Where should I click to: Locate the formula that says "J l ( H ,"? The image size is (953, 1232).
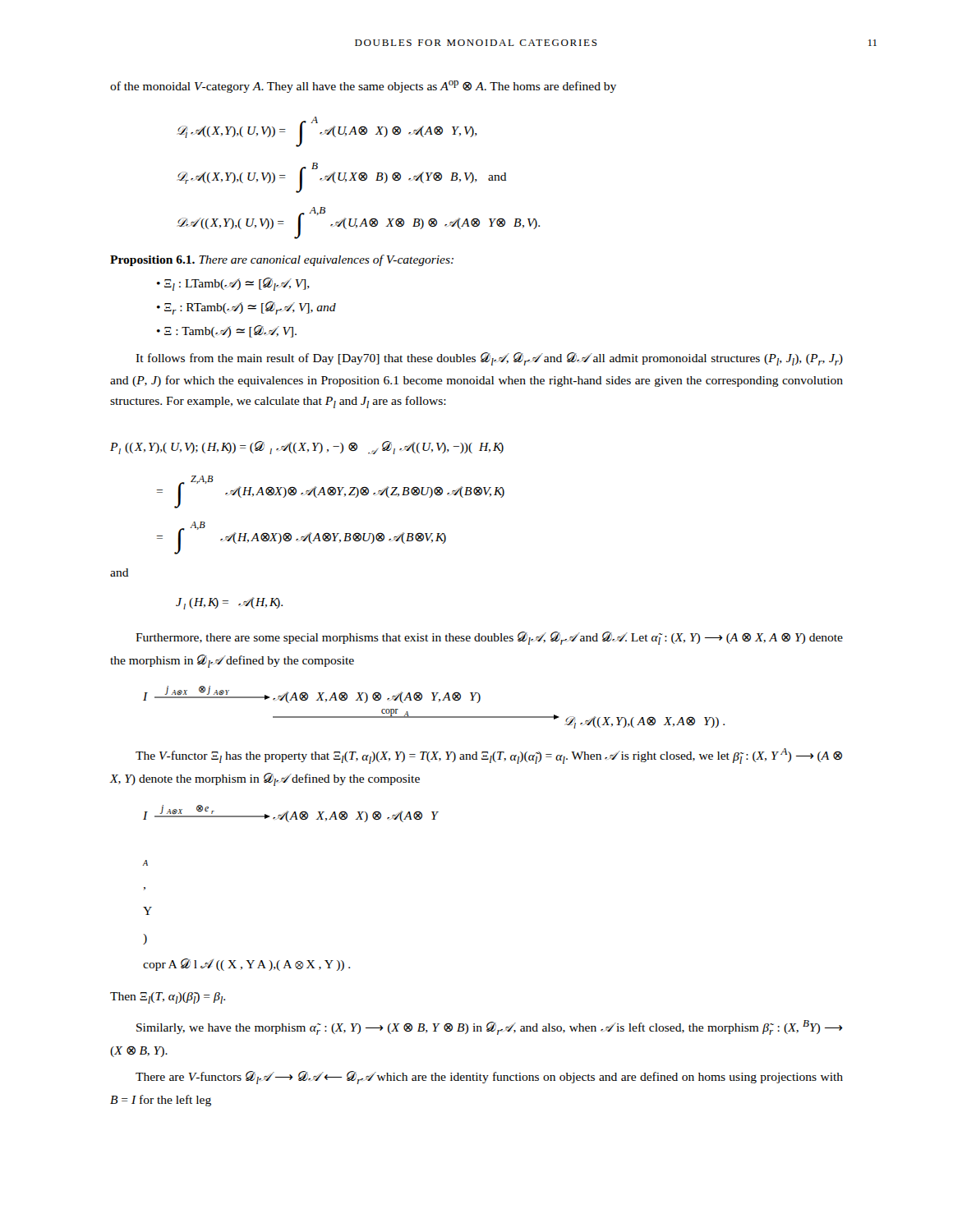291,601
